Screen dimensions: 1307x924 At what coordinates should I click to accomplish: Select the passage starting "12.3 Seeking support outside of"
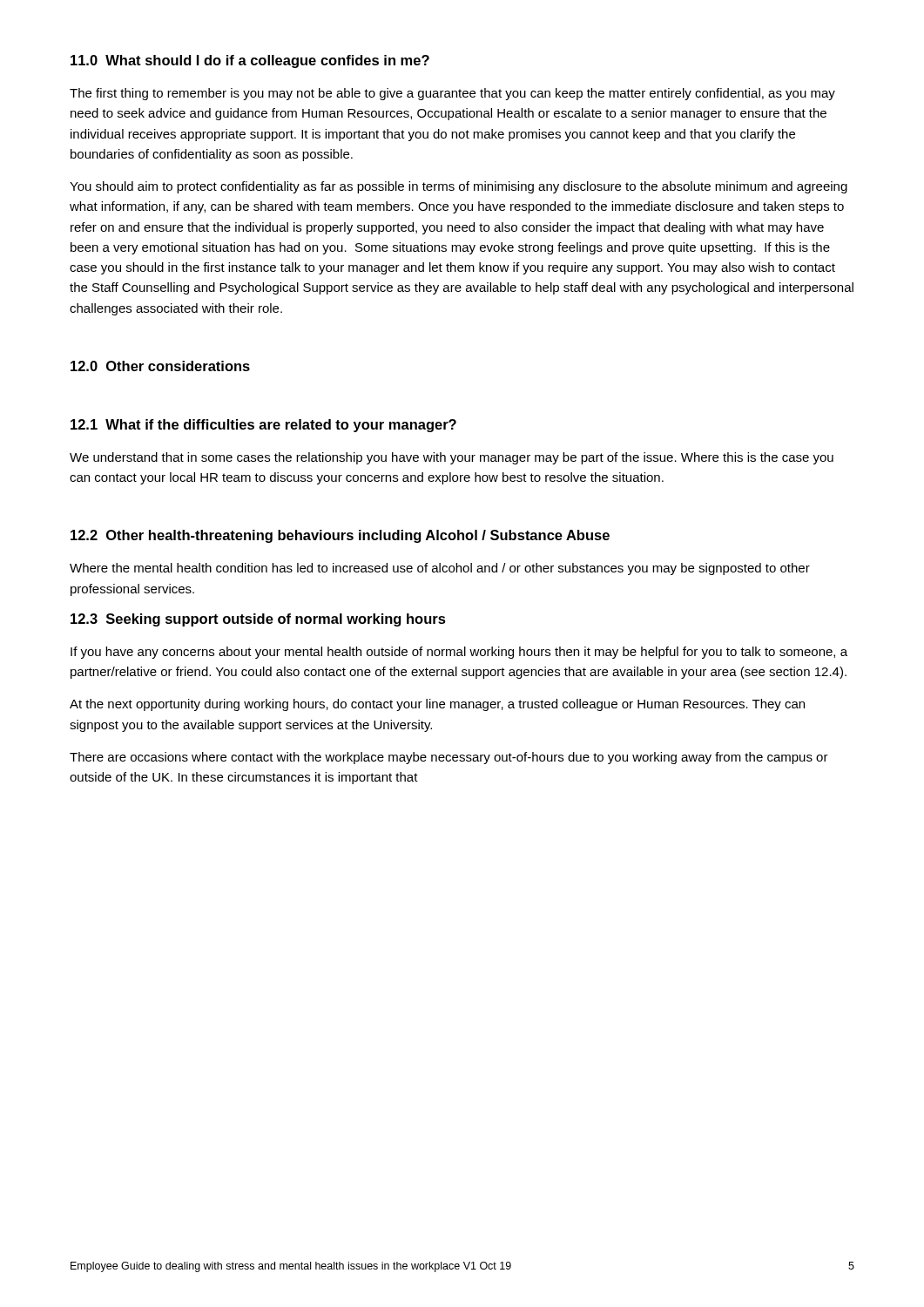[258, 618]
